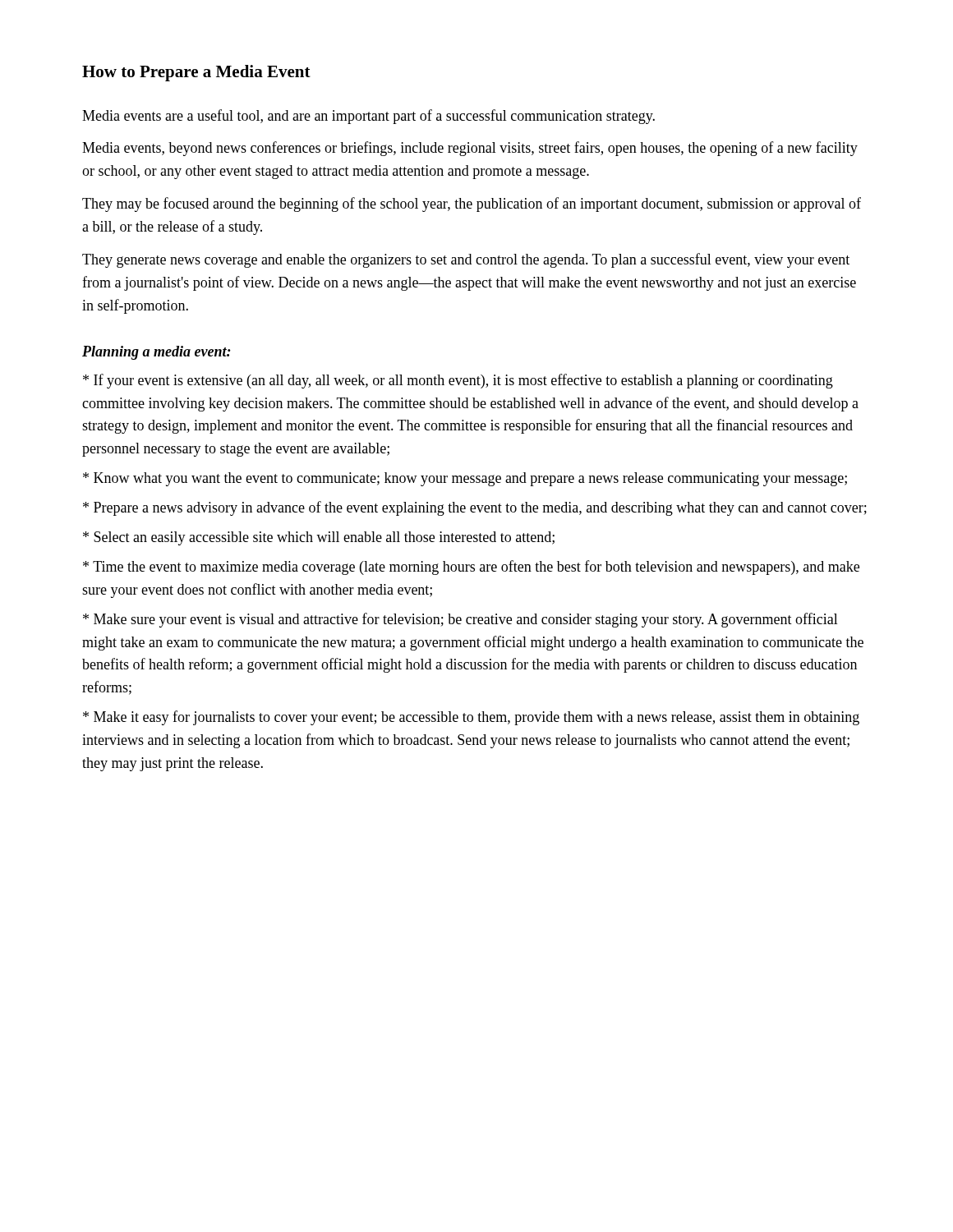Point to the block beginning "If your event is extensive (an all"
953x1232 pixels.
point(470,414)
